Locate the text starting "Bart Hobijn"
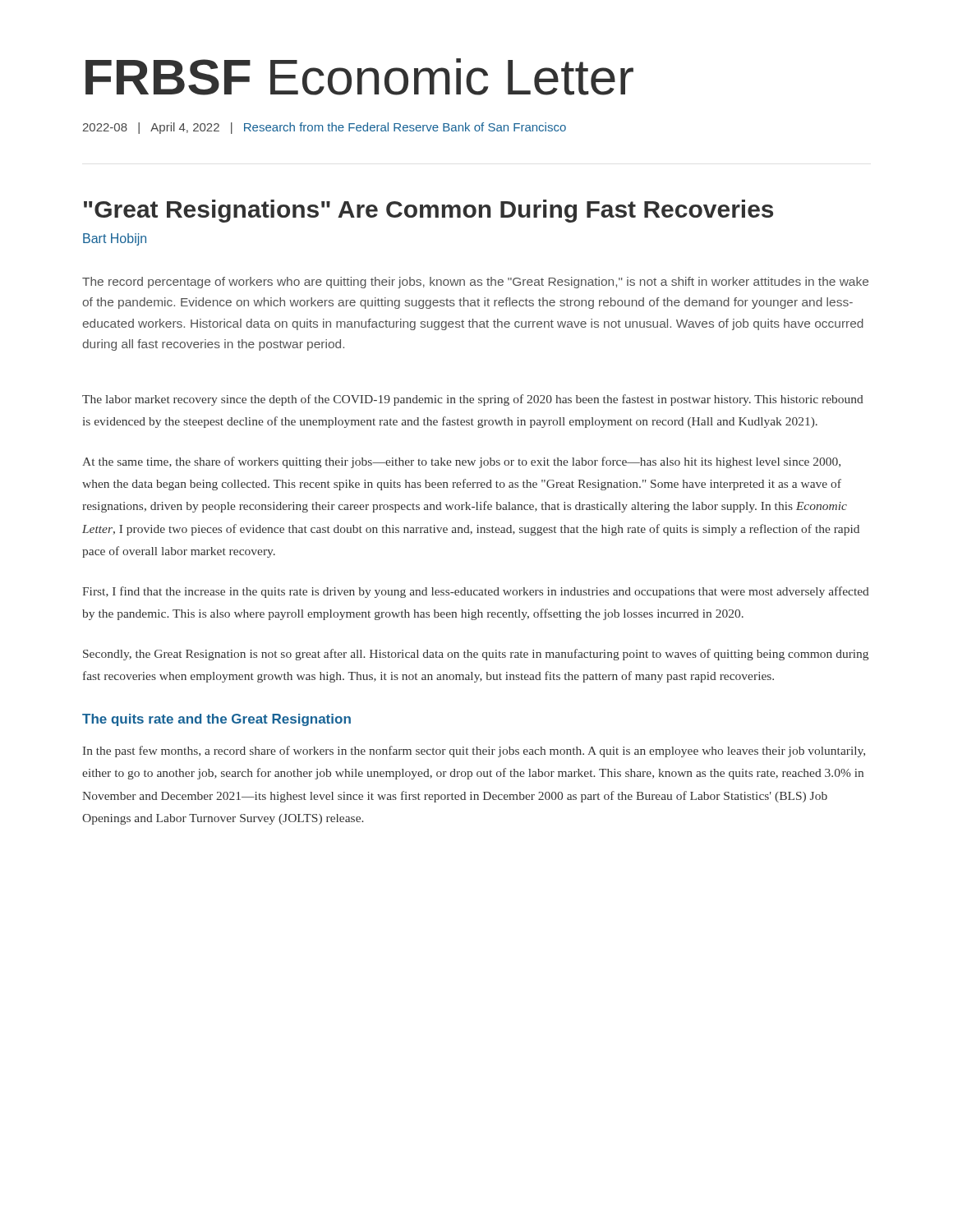The height and width of the screenshot is (1232, 953). pyautogui.click(x=115, y=239)
